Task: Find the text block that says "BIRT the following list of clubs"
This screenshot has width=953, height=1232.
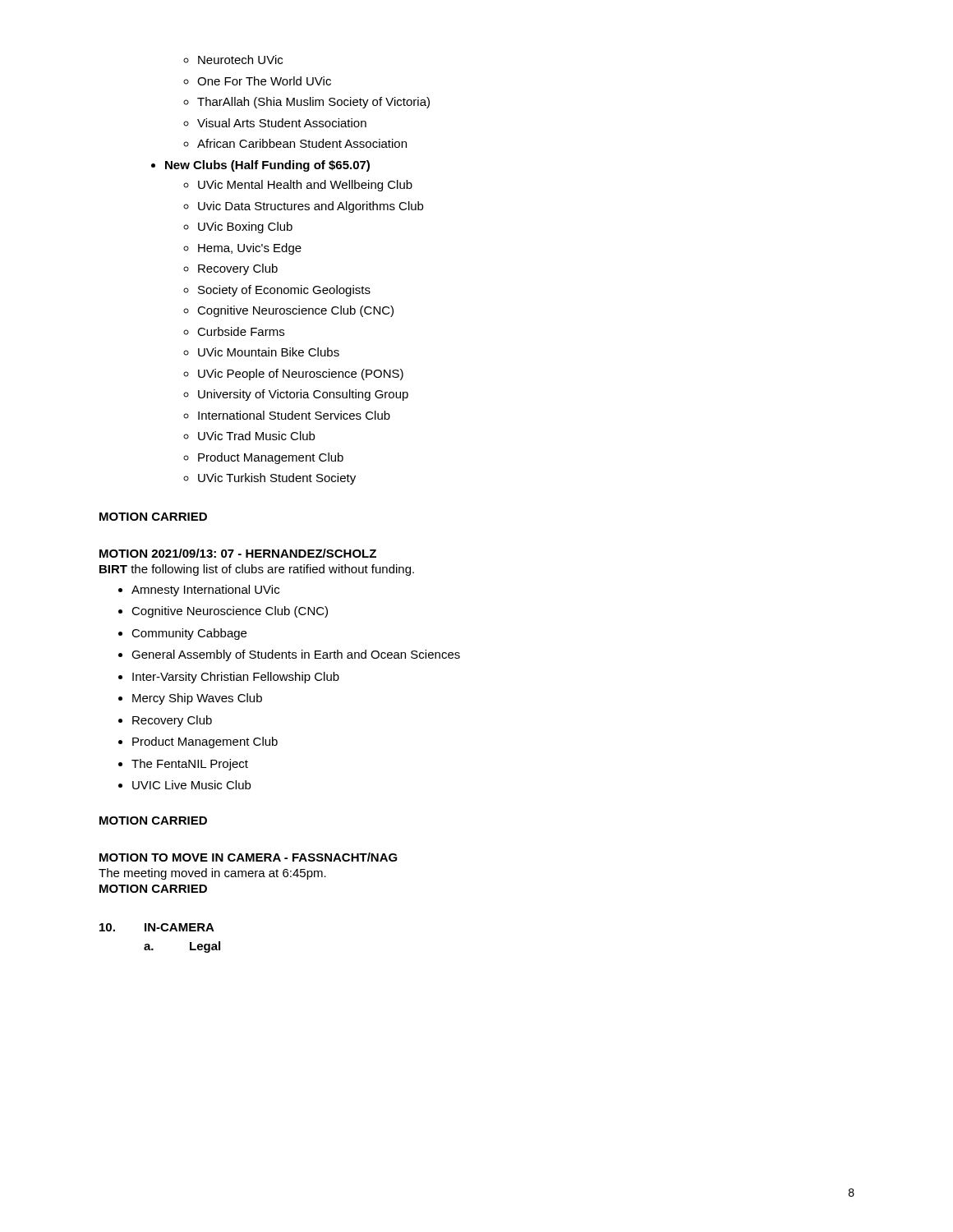Action: pyautogui.click(x=257, y=568)
